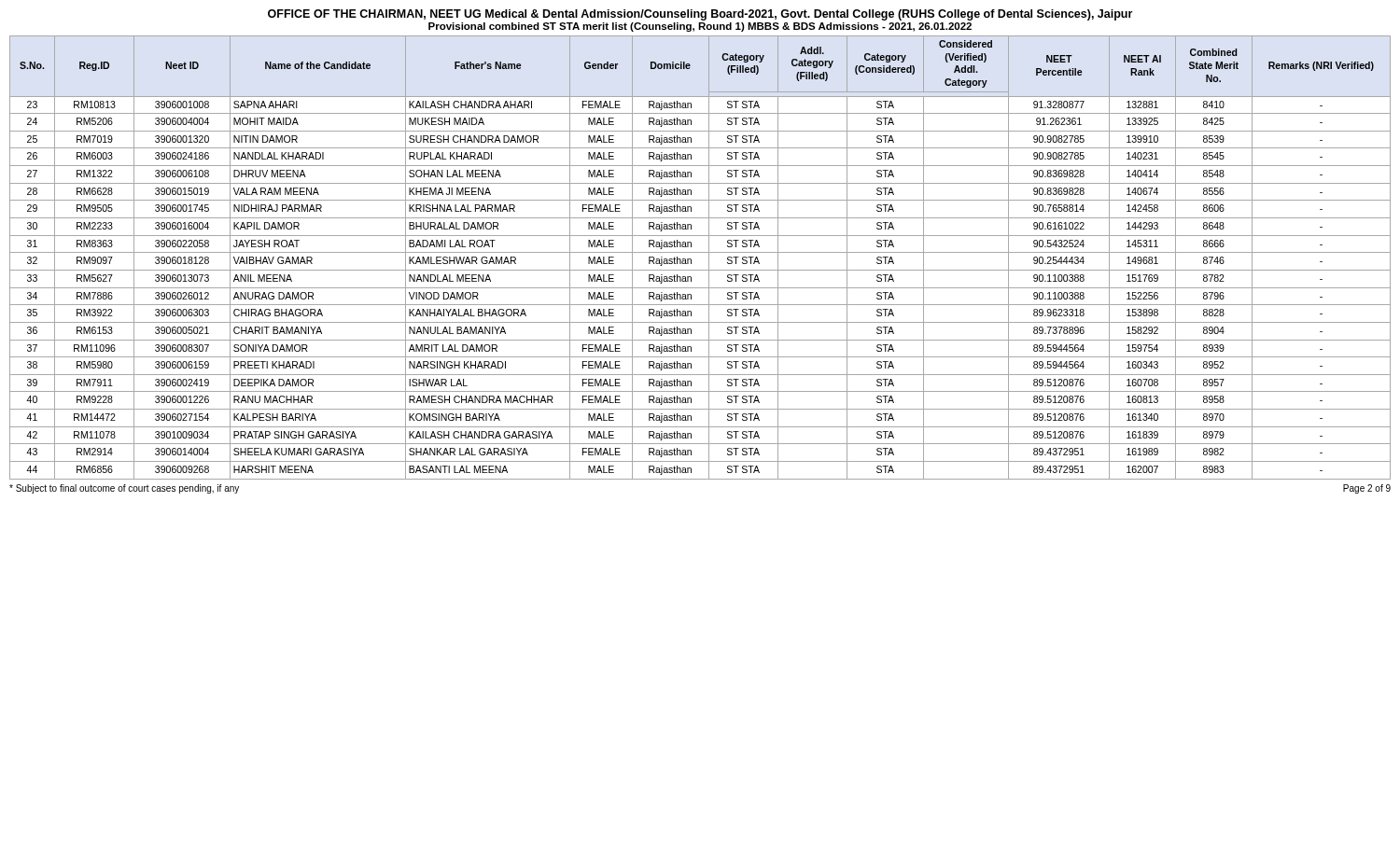Locate the block starting "OFFICE OF THE CHAIRMAN, NEET"
Screen dimensions: 850x1400
tap(700, 20)
